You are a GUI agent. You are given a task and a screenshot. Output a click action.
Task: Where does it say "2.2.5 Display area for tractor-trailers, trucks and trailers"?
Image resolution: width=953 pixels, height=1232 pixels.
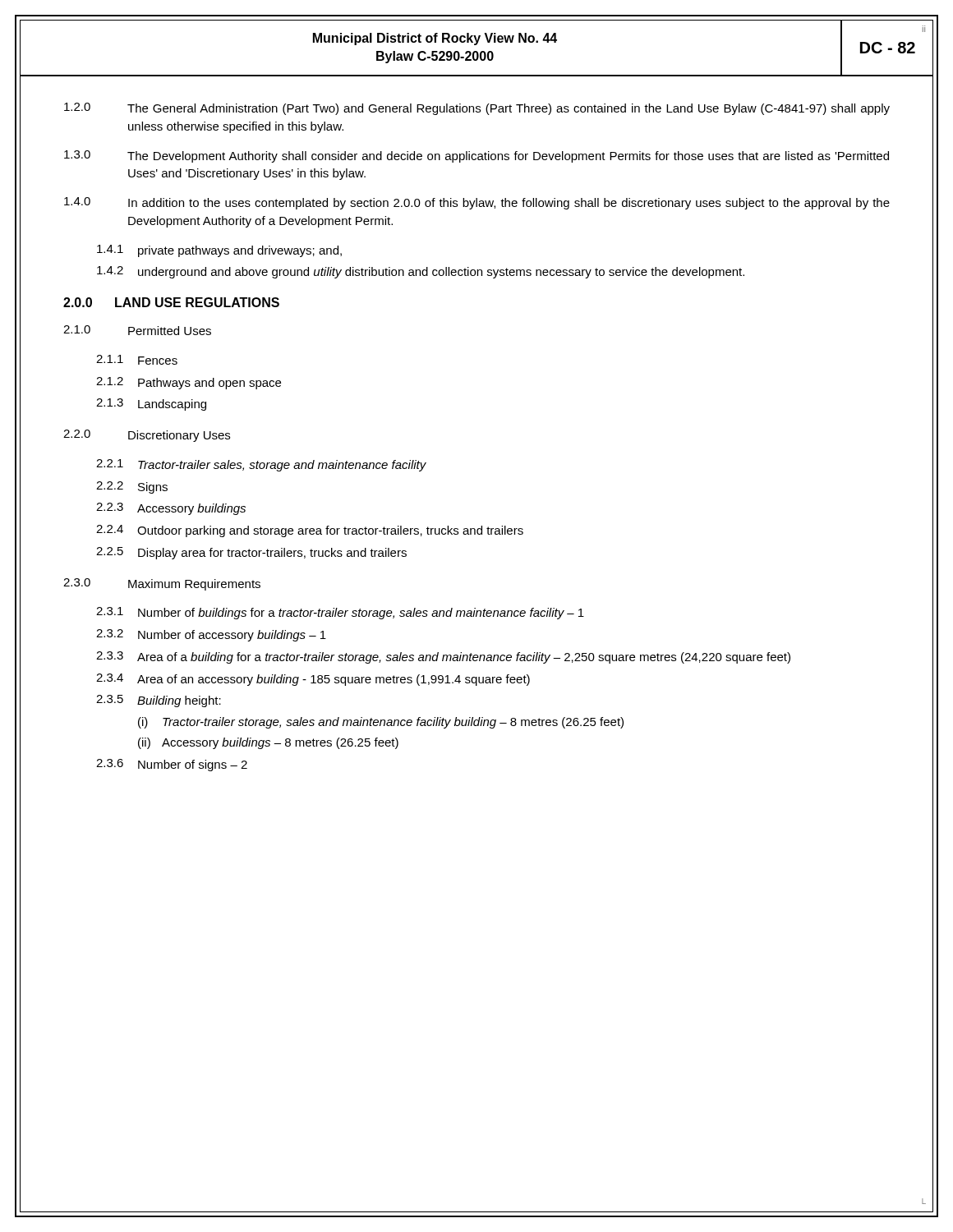251,553
